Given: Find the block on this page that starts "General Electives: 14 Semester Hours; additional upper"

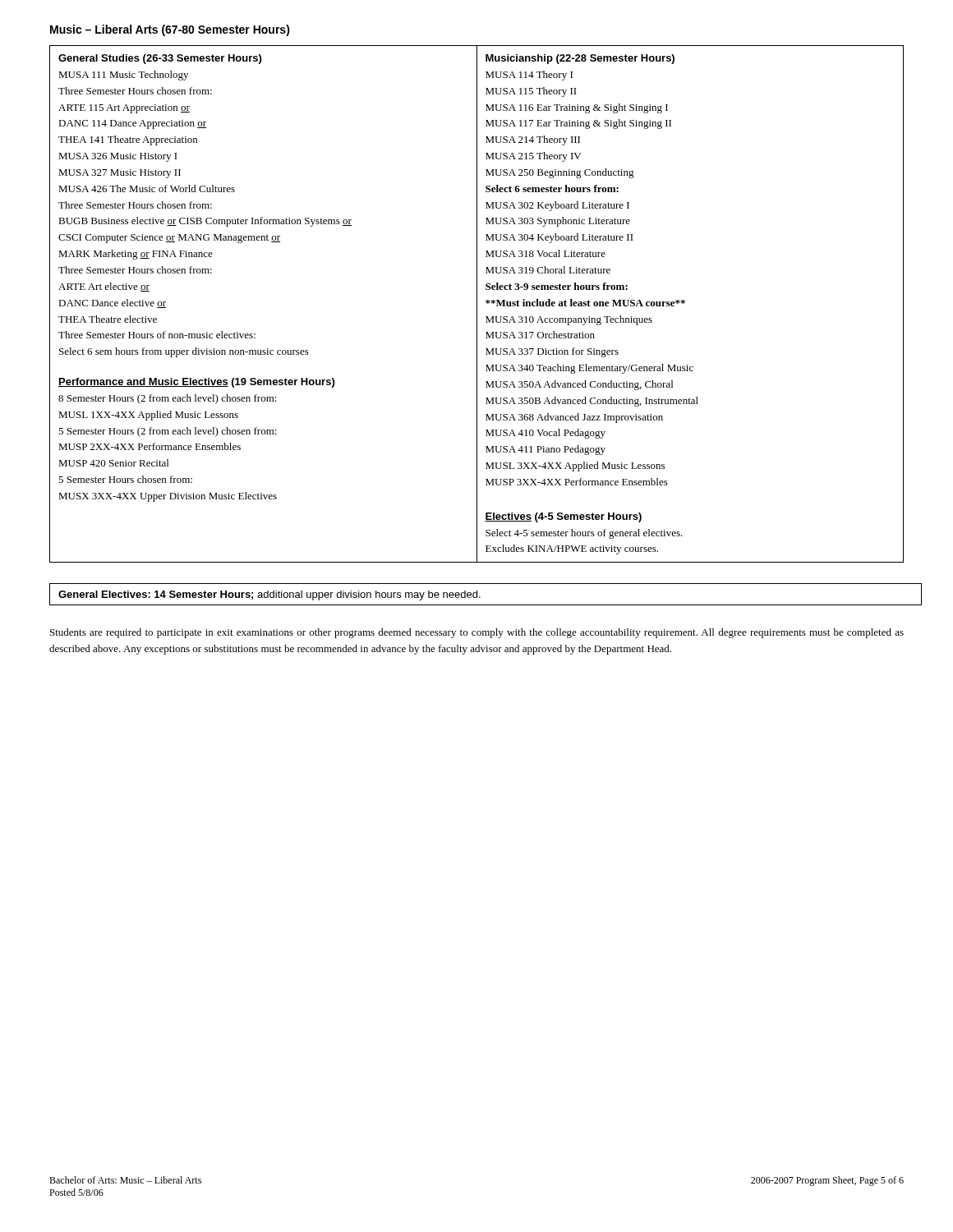Looking at the screenshot, I should pyautogui.click(x=270, y=594).
